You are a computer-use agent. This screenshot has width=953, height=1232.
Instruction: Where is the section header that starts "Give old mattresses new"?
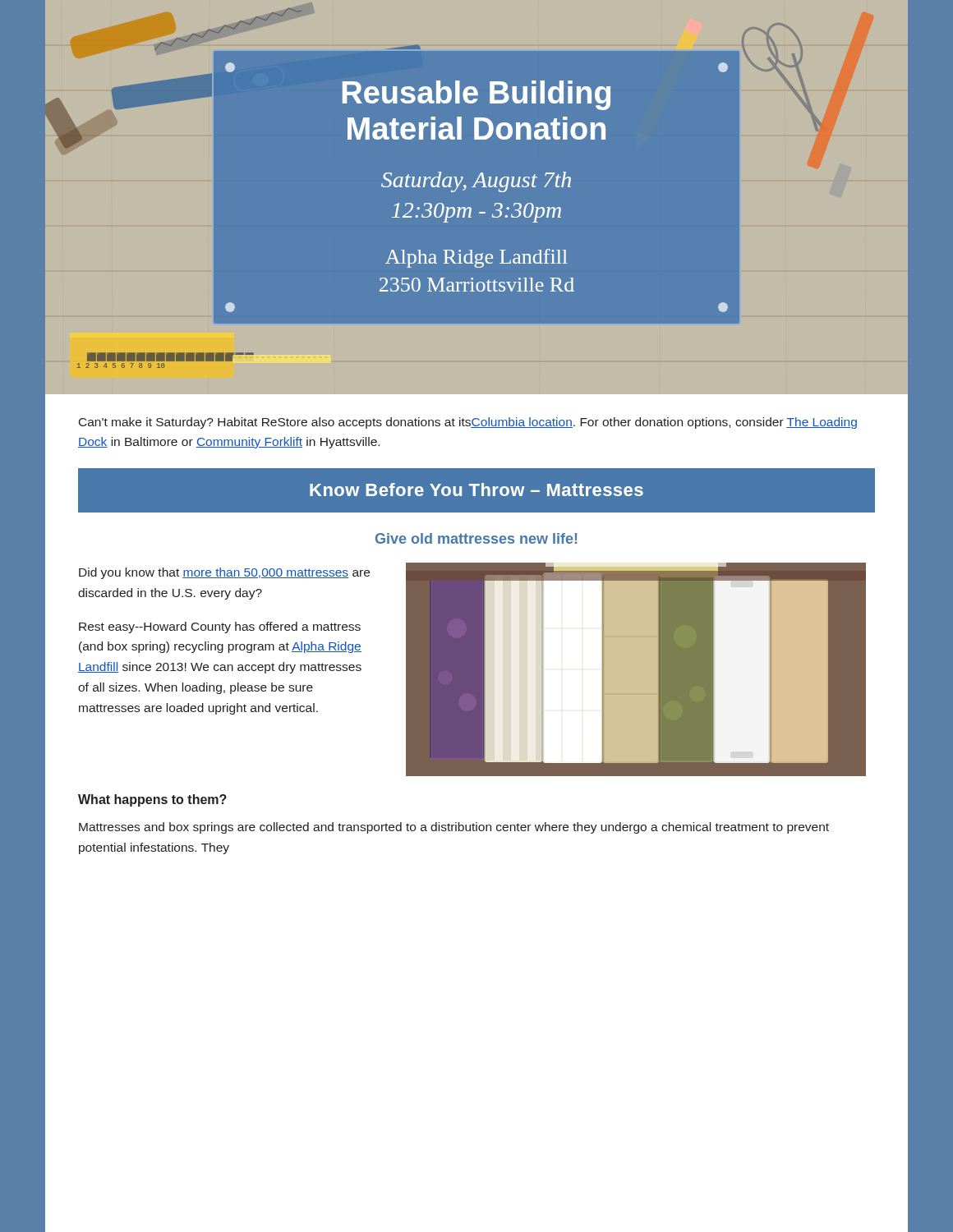pos(476,539)
